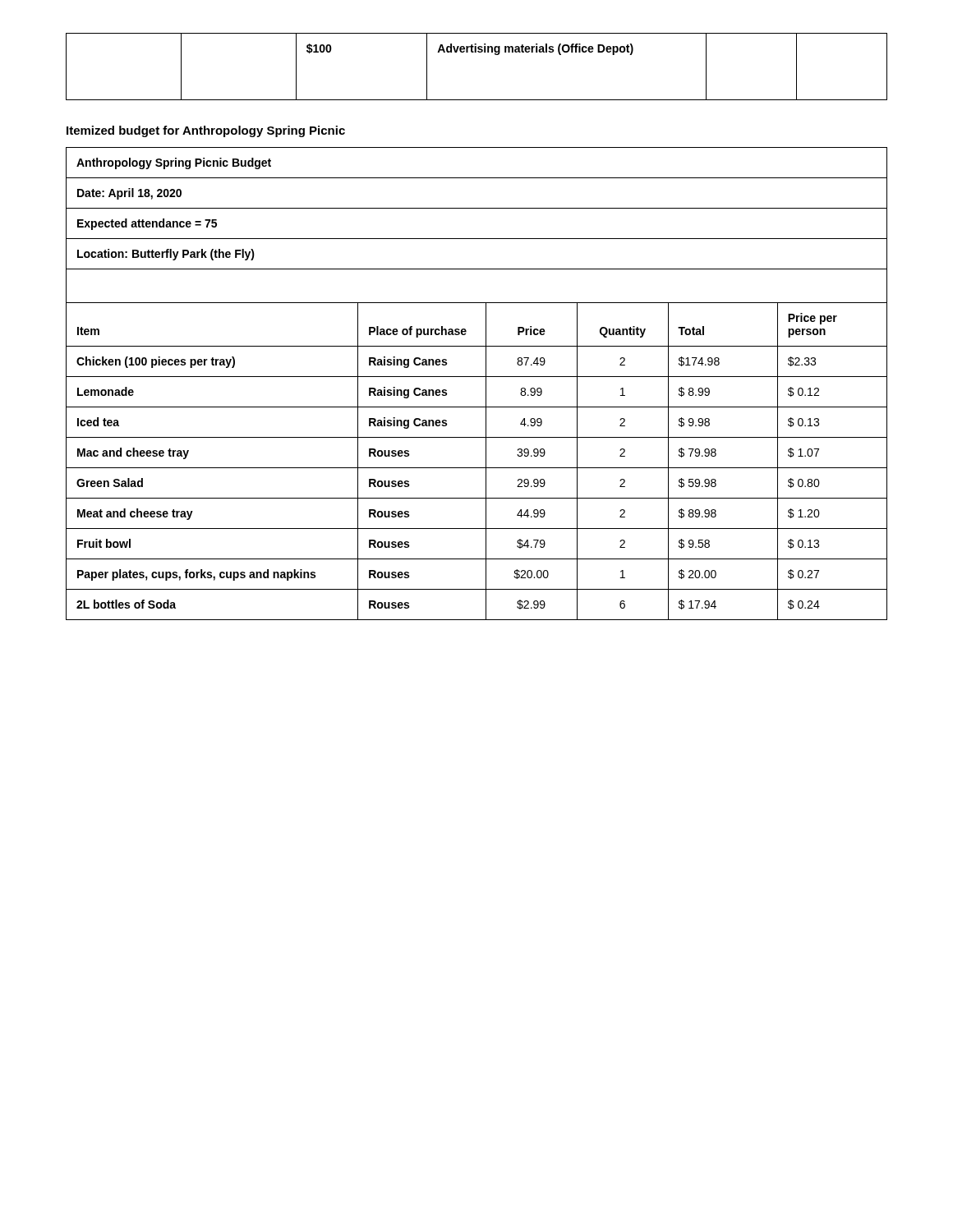The image size is (953, 1232).
Task: Select the table that reads "Price per person"
Action: (476, 384)
